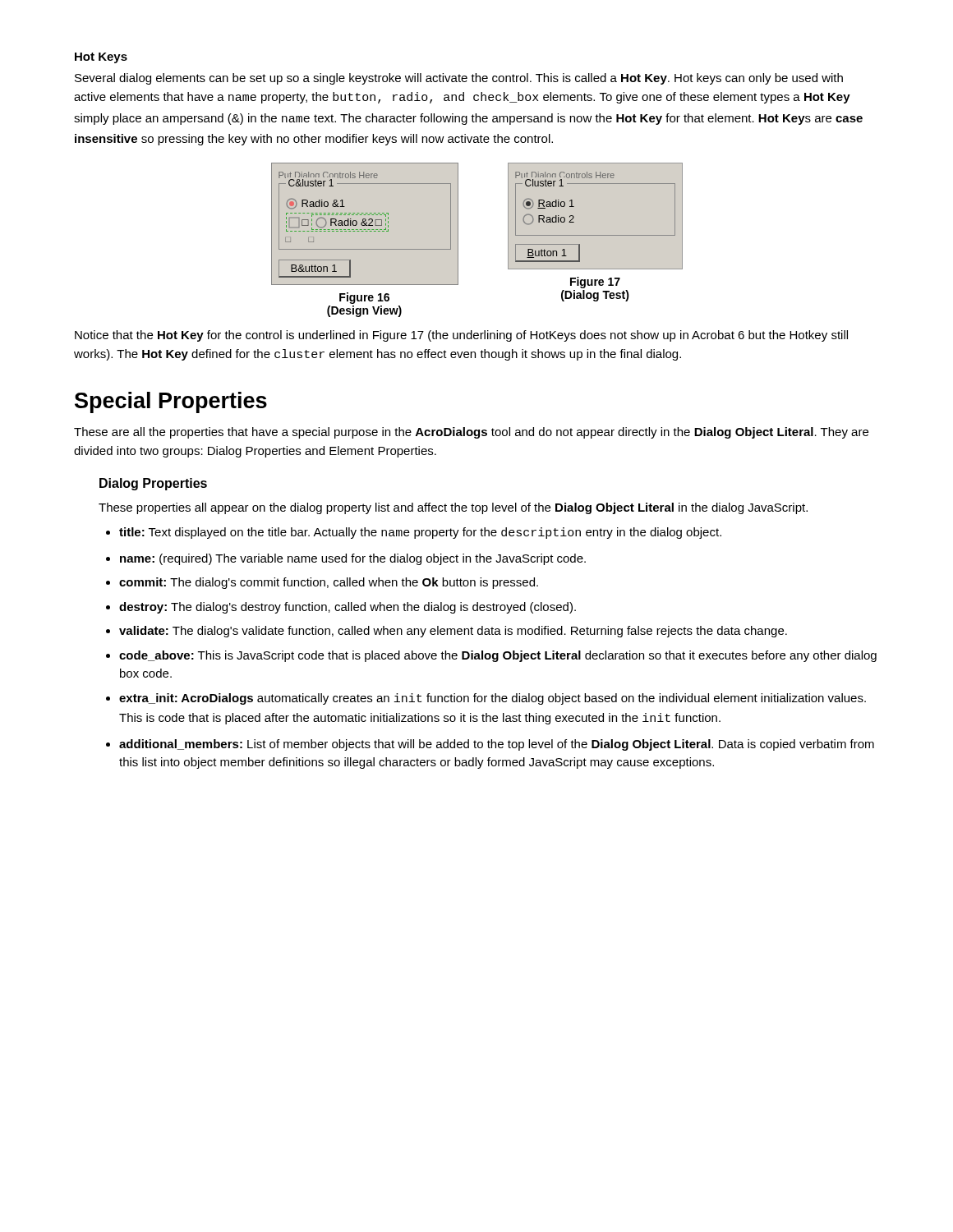
Task: Click on the list item containing "extra_init: AcroDialogs automatically creates an init function for"
Action: [x=493, y=708]
